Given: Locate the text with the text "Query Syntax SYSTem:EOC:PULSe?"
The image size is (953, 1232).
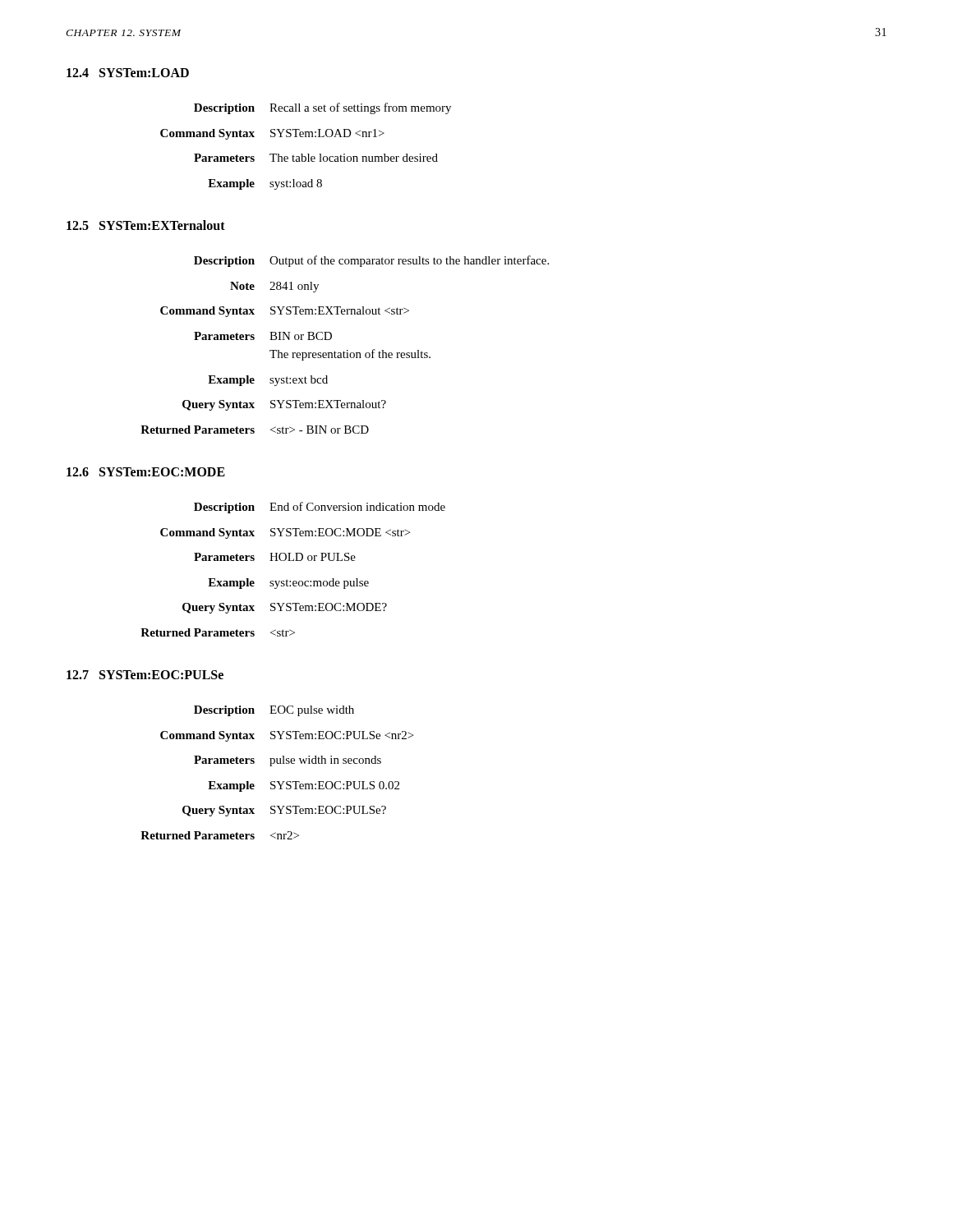Looking at the screenshot, I should [x=284, y=811].
